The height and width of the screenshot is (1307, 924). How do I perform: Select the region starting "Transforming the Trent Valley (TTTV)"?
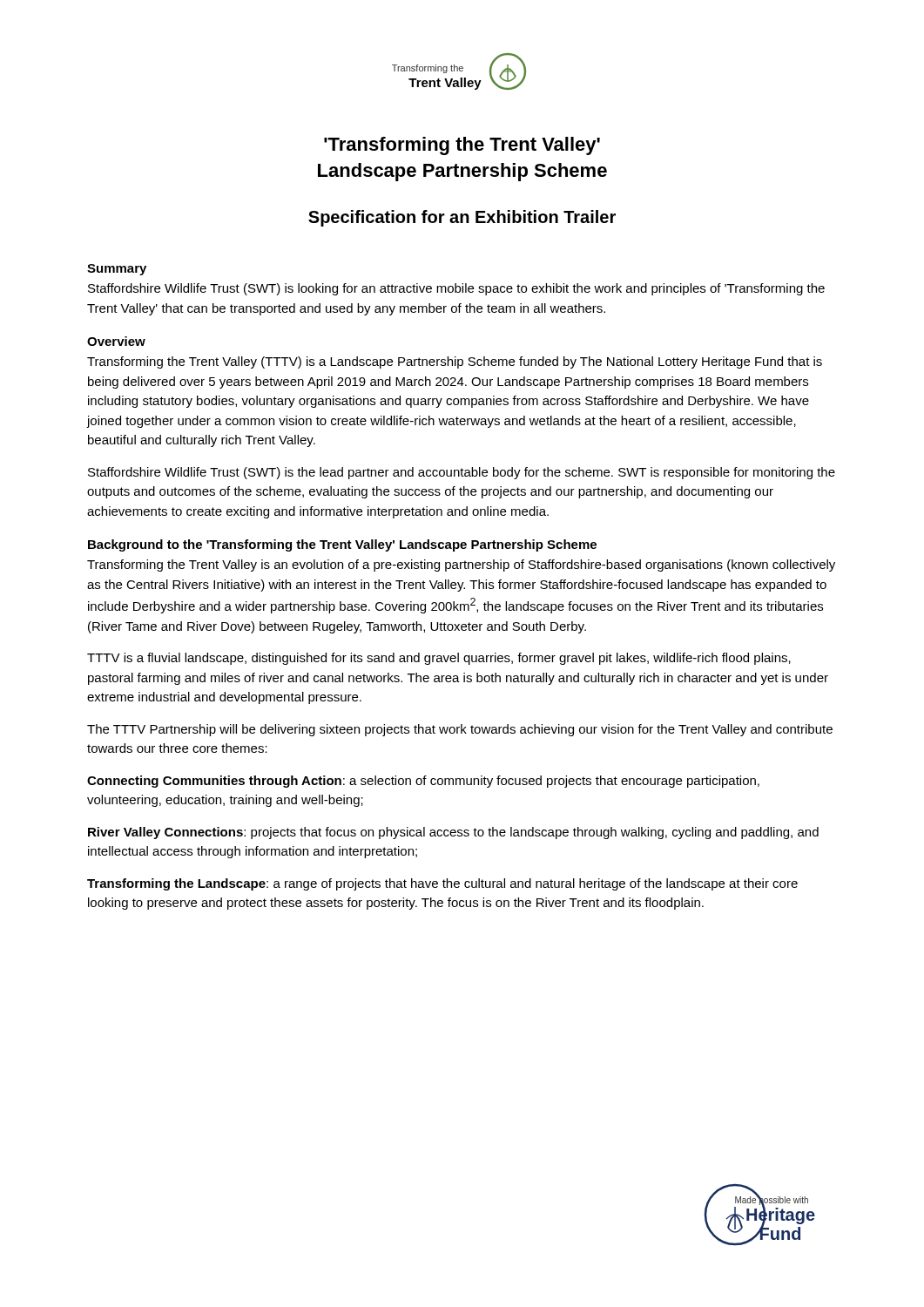coord(455,401)
